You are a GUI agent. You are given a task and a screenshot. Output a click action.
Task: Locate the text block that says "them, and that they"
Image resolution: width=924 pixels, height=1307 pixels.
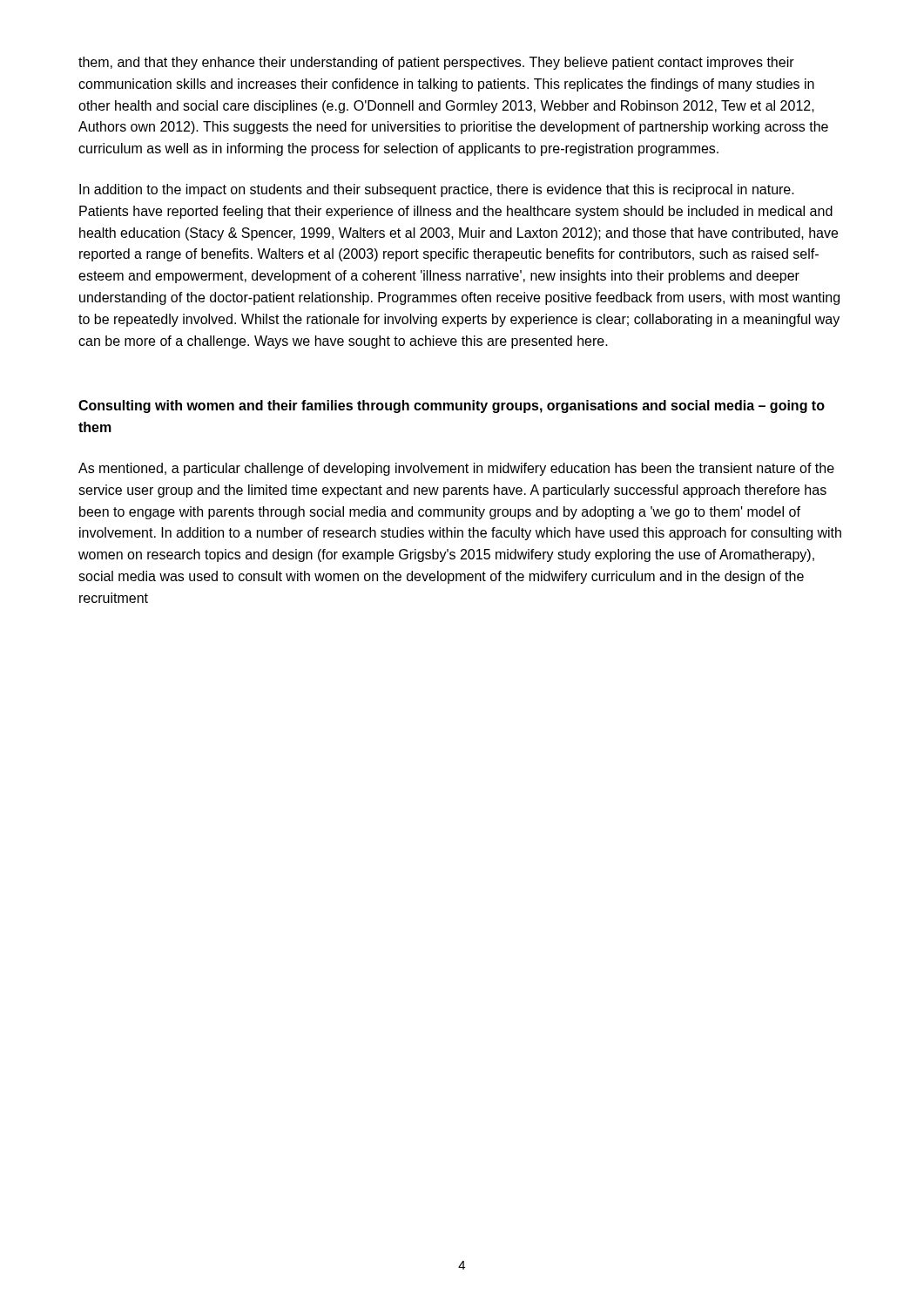click(x=453, y=106)
